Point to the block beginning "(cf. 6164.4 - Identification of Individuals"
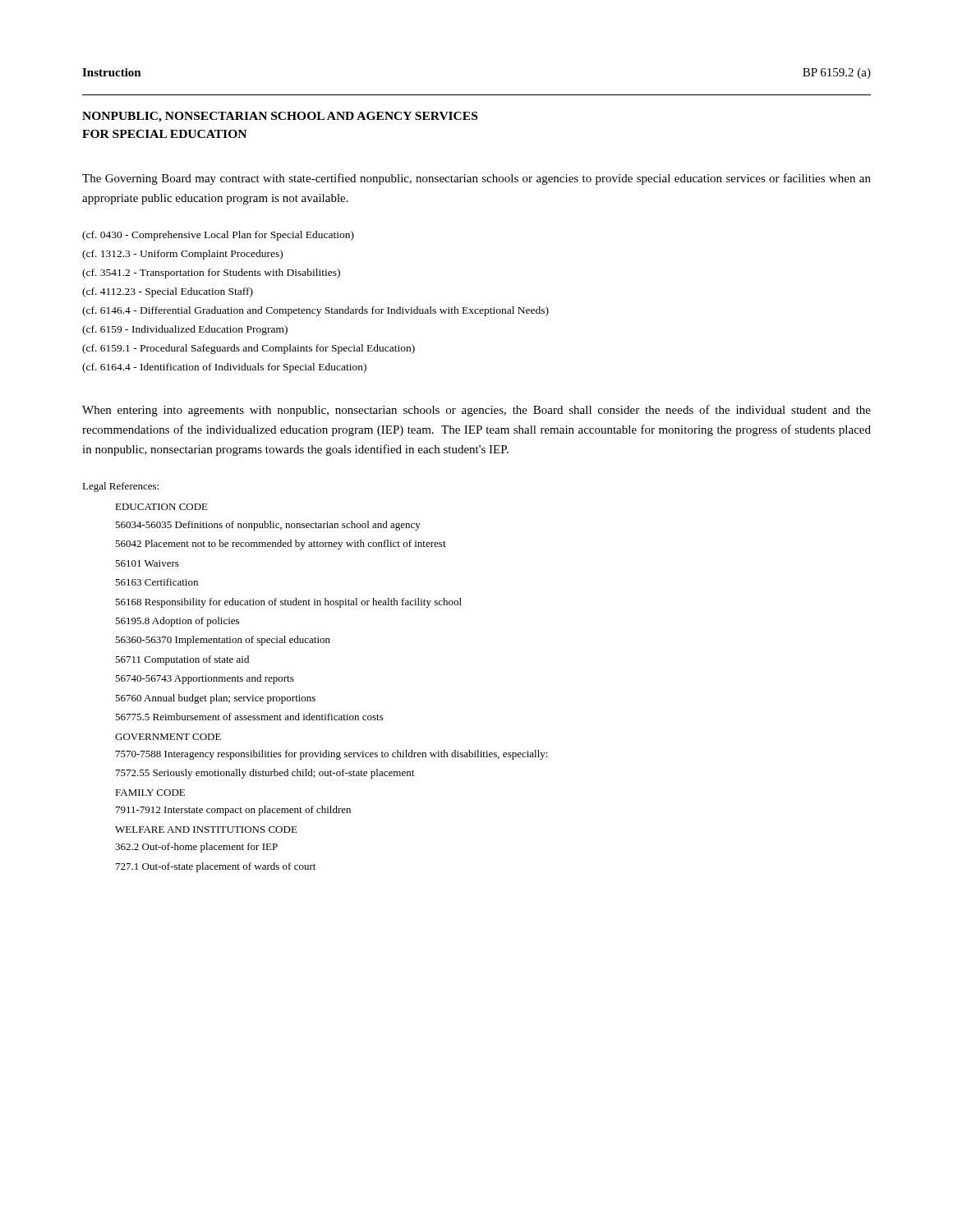953x1232 pixels. pyautogui.click(x=224, y=367)
